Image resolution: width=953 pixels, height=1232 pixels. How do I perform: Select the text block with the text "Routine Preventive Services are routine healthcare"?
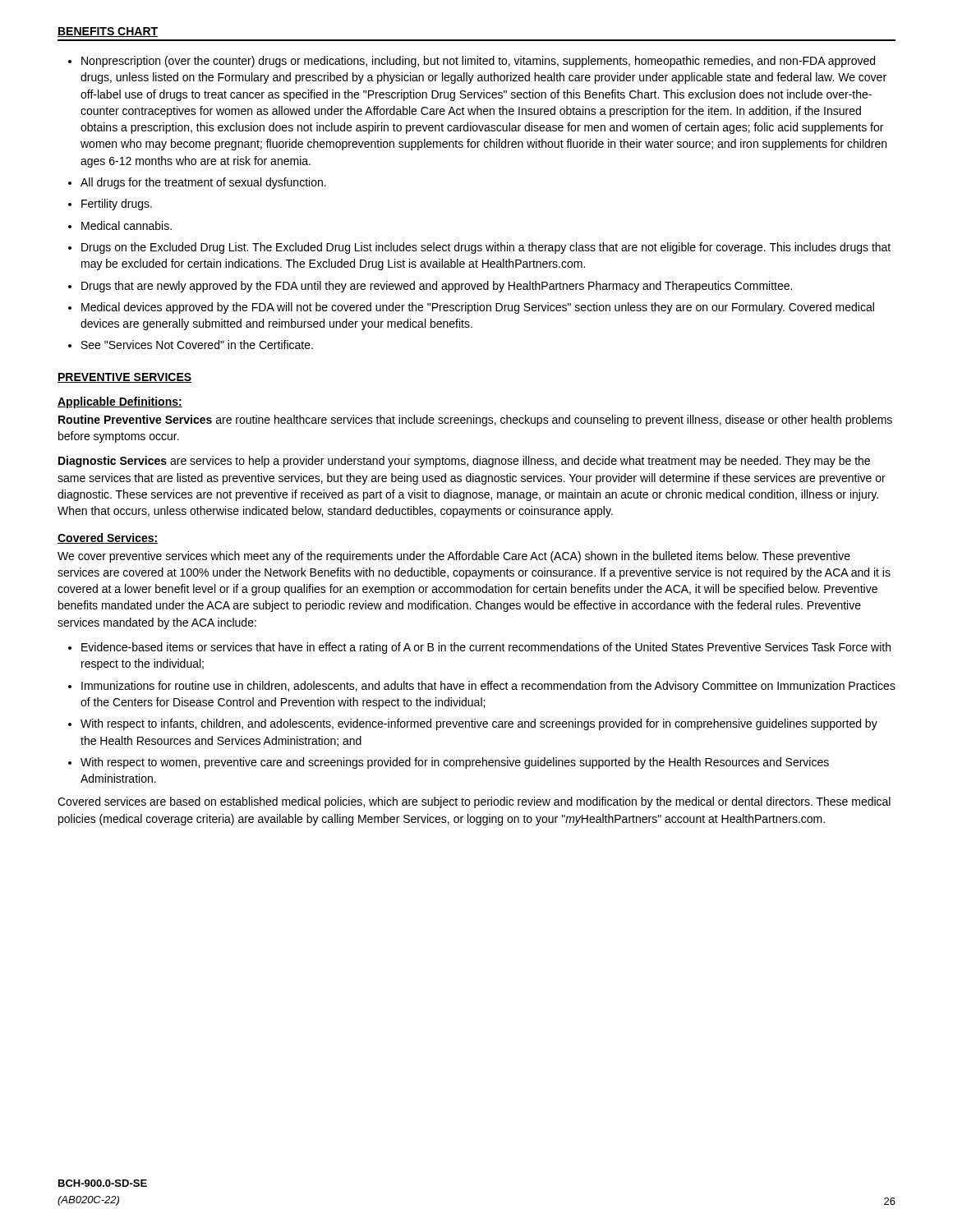[x=475, y=428]
